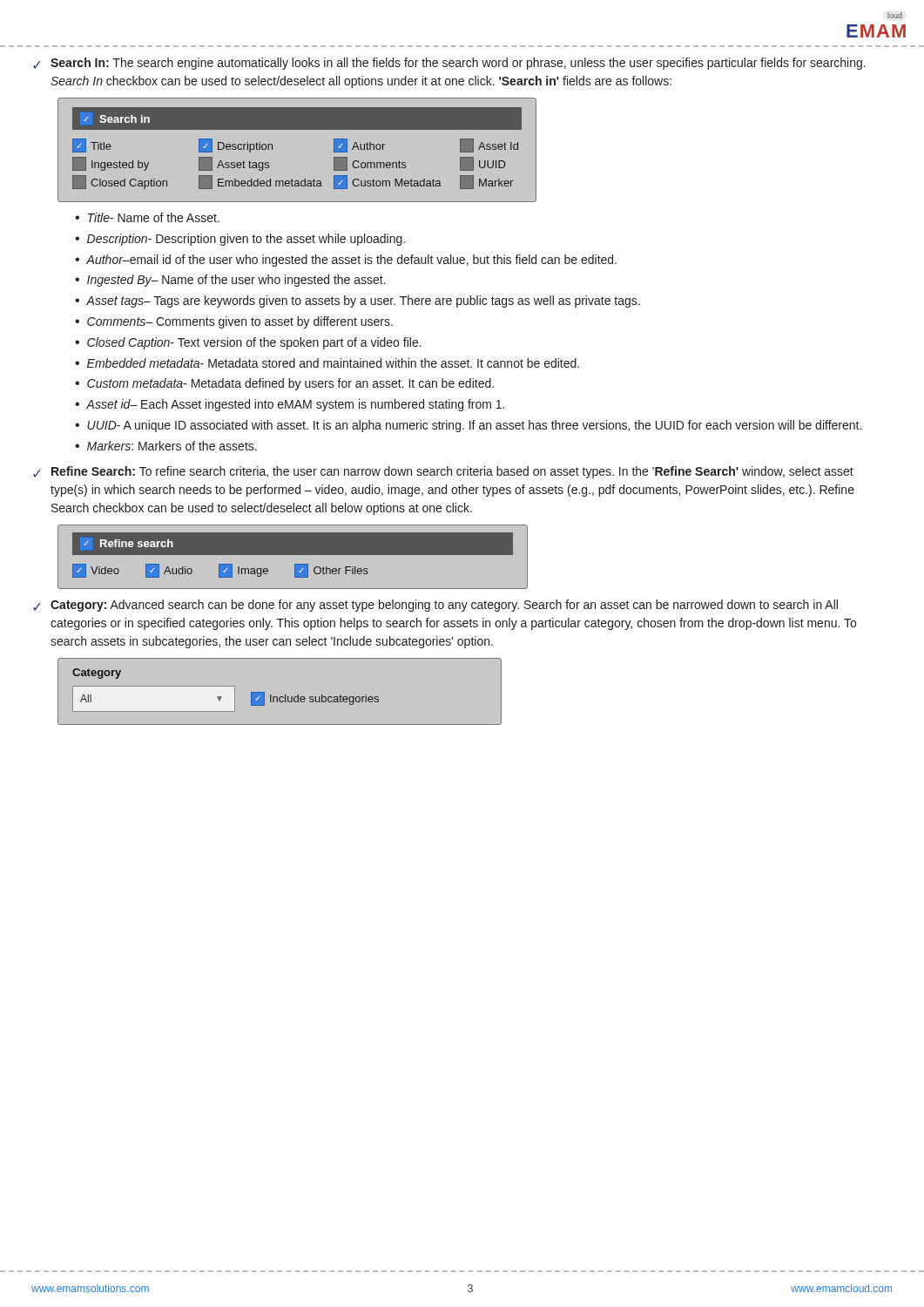
Task: Find the list item that reads "Markers: Markers of"
Action: pyautogui.click(x=172, y=446)
